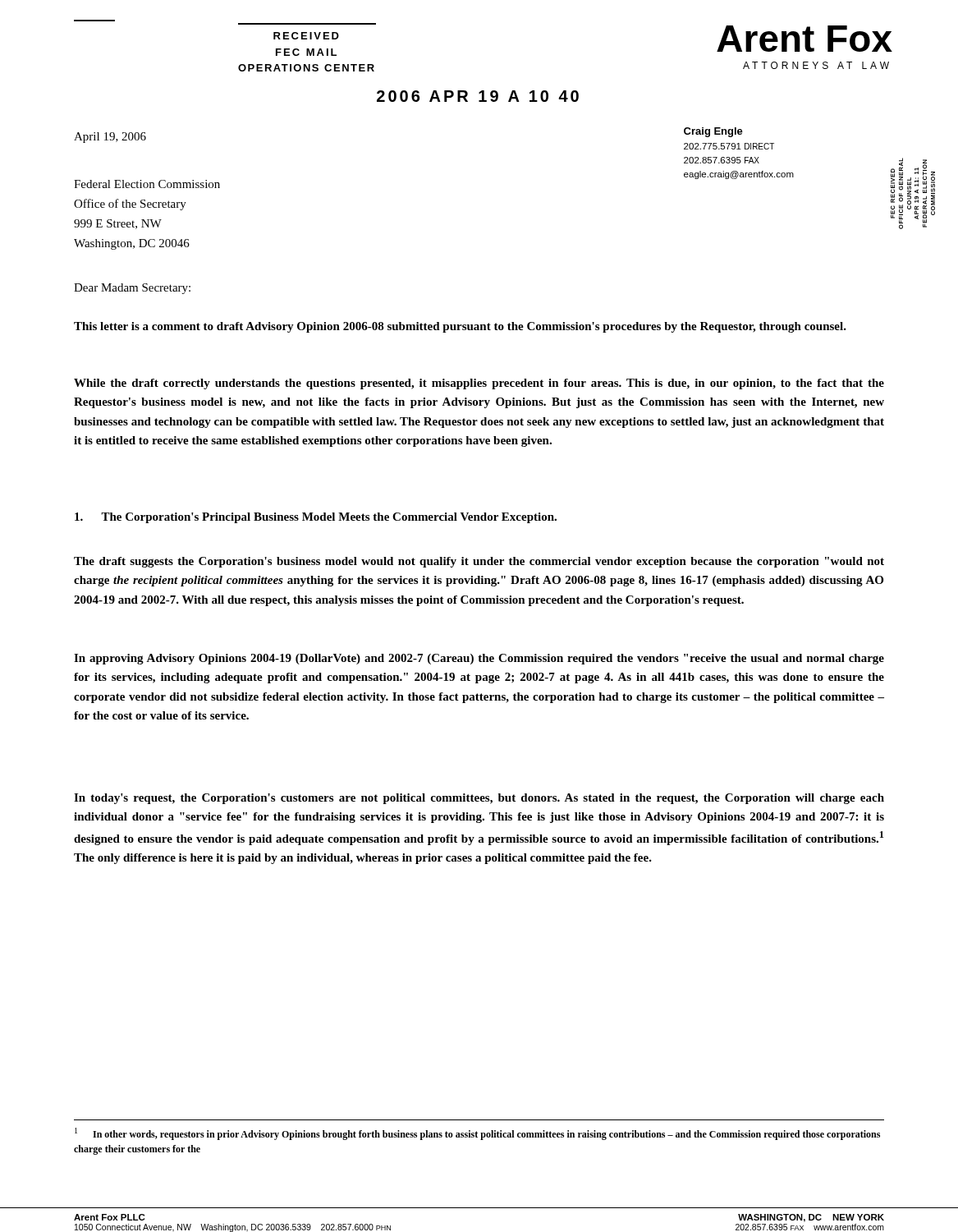Click on the text starting "The draft suggests the Corporation's business model would"
Screen dimensions: 1232x958
tap(479, 580)
